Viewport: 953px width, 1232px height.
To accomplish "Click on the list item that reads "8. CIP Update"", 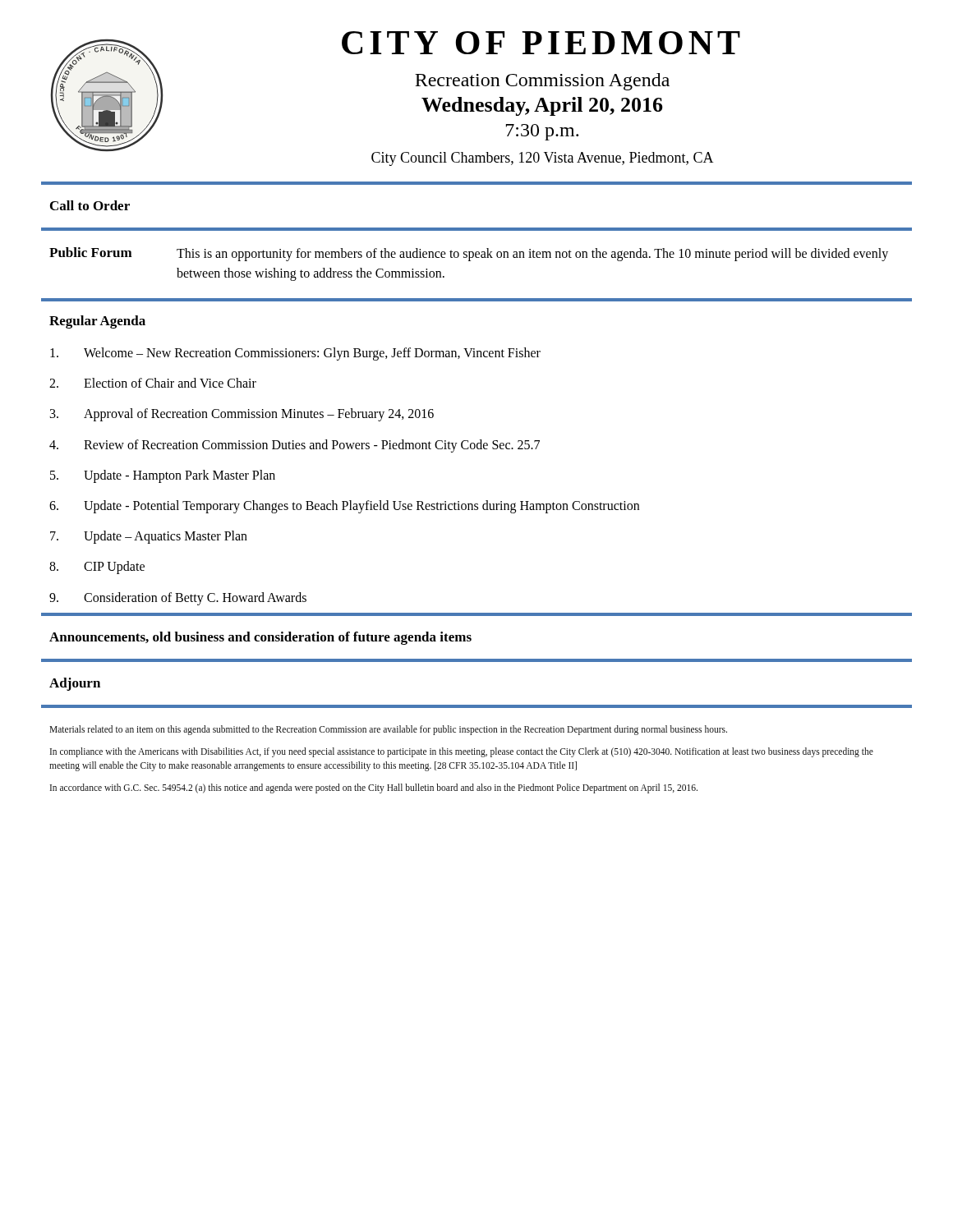I will (x=97, y=568).
